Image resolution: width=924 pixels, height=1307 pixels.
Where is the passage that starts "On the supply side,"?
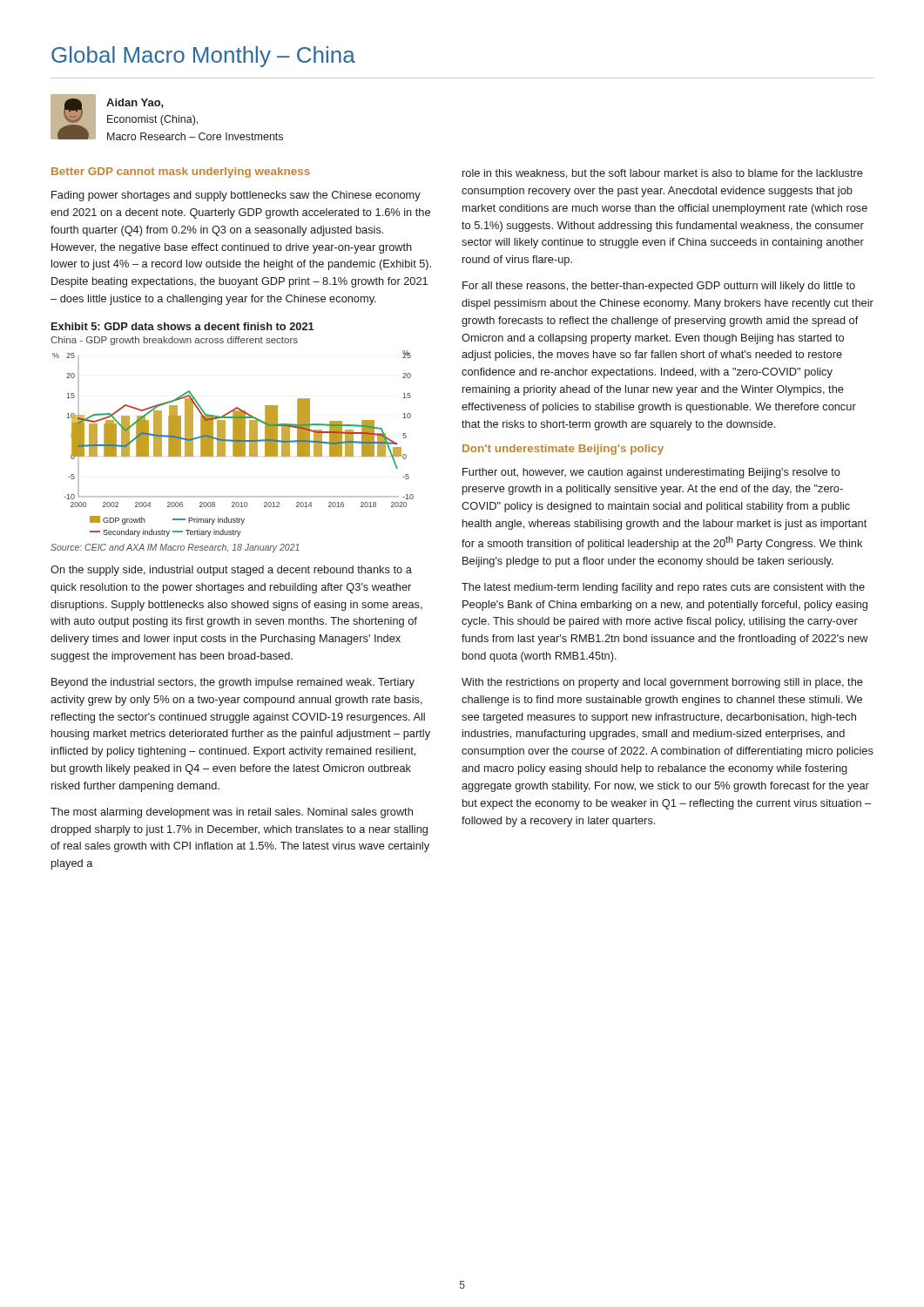coord(242,717)
